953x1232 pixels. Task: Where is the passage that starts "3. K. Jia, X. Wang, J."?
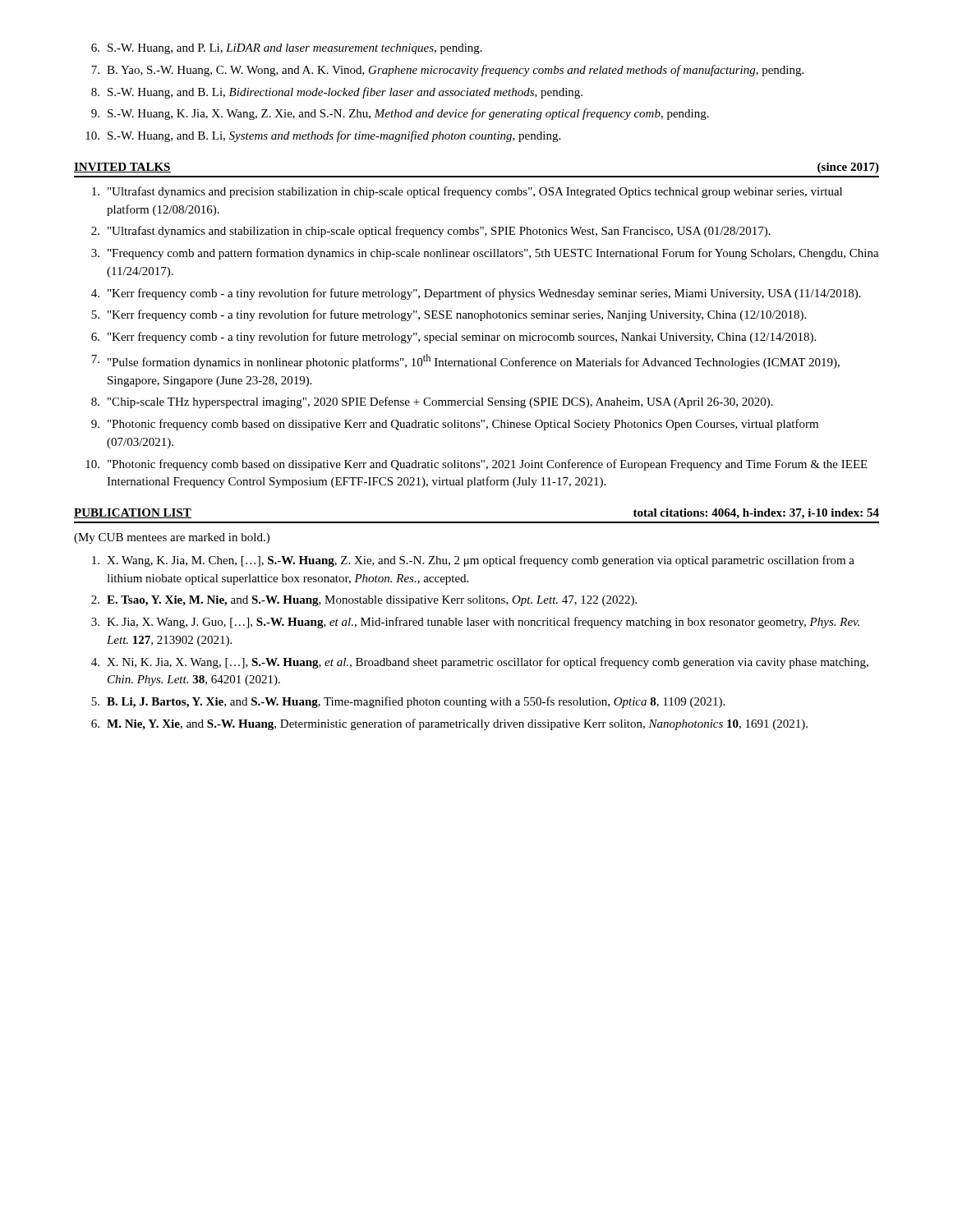click(x=476, y=631)
